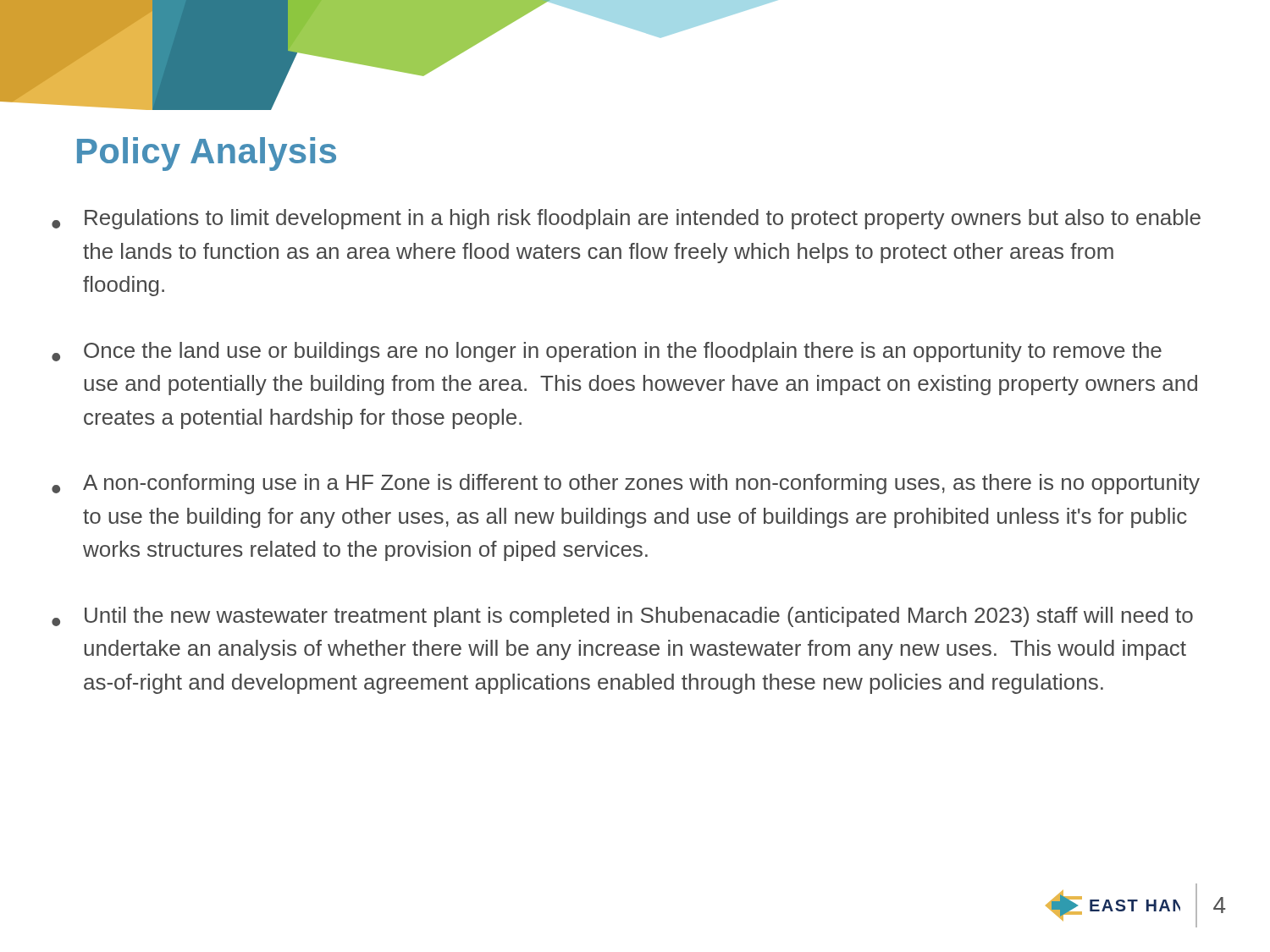Find the illustration
The height and width of the screenshot is (952, 1270).
(635, 59)
